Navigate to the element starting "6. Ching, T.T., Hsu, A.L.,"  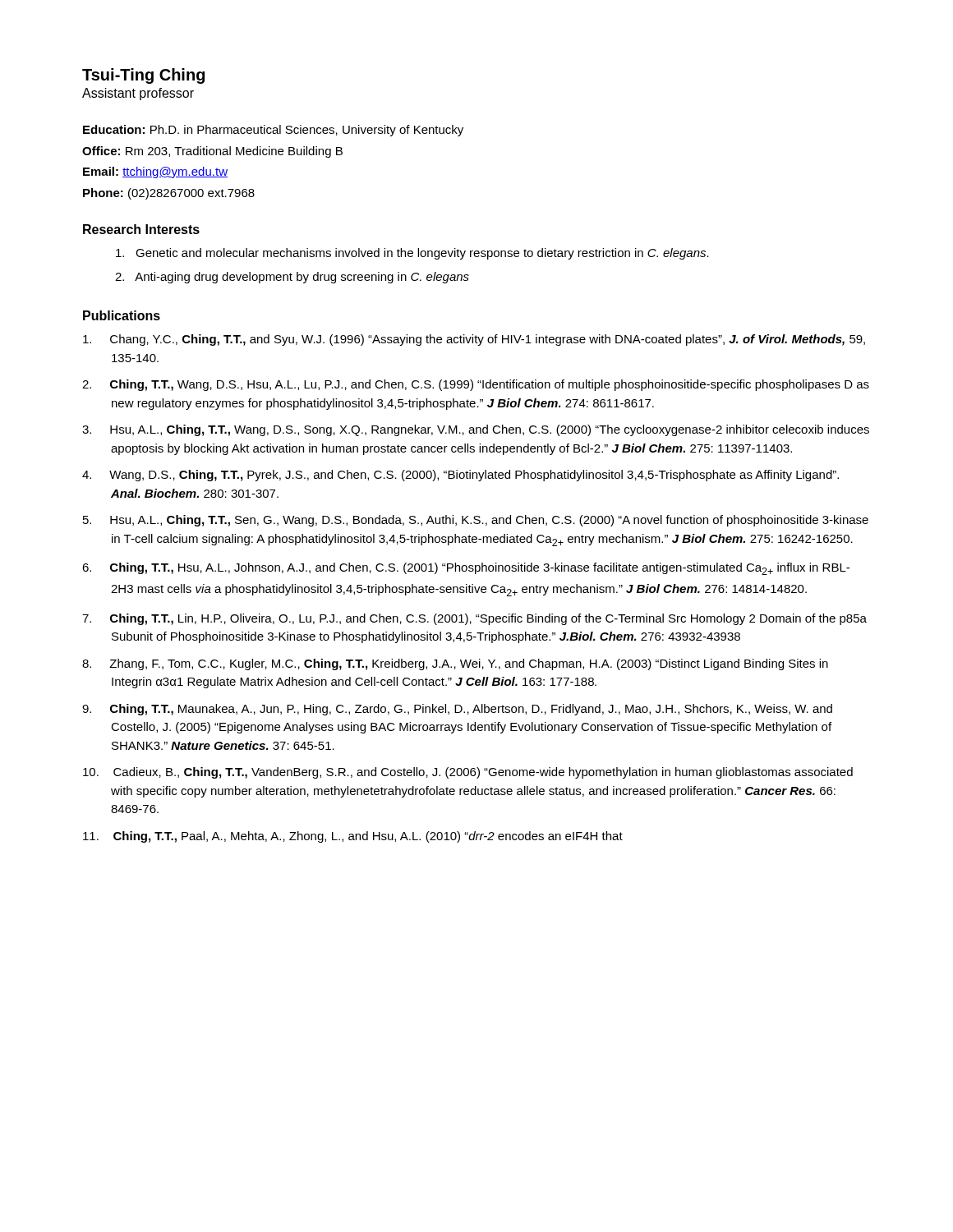[466, 580]
